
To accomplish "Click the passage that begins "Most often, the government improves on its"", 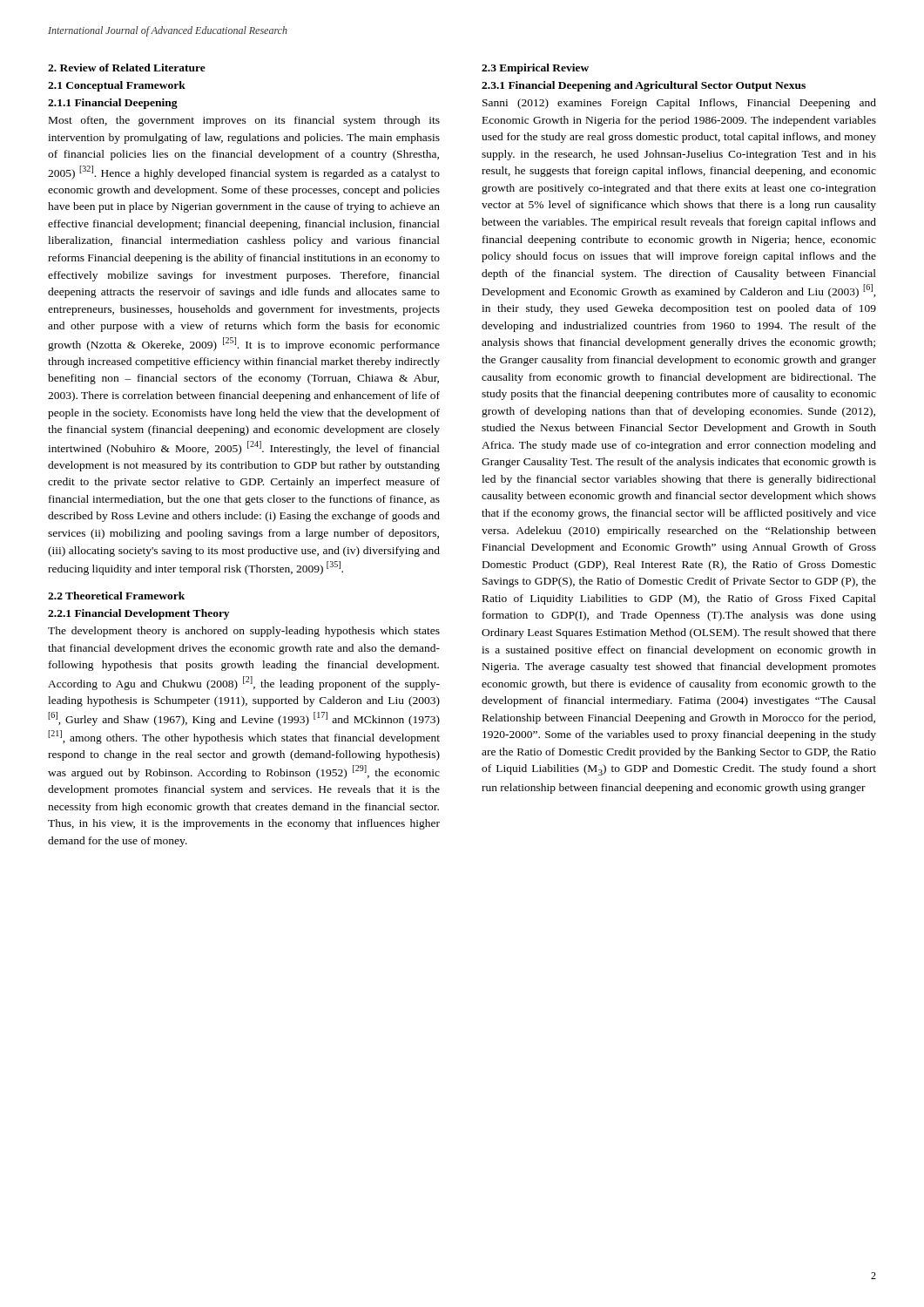I will (x=244, y=344).
